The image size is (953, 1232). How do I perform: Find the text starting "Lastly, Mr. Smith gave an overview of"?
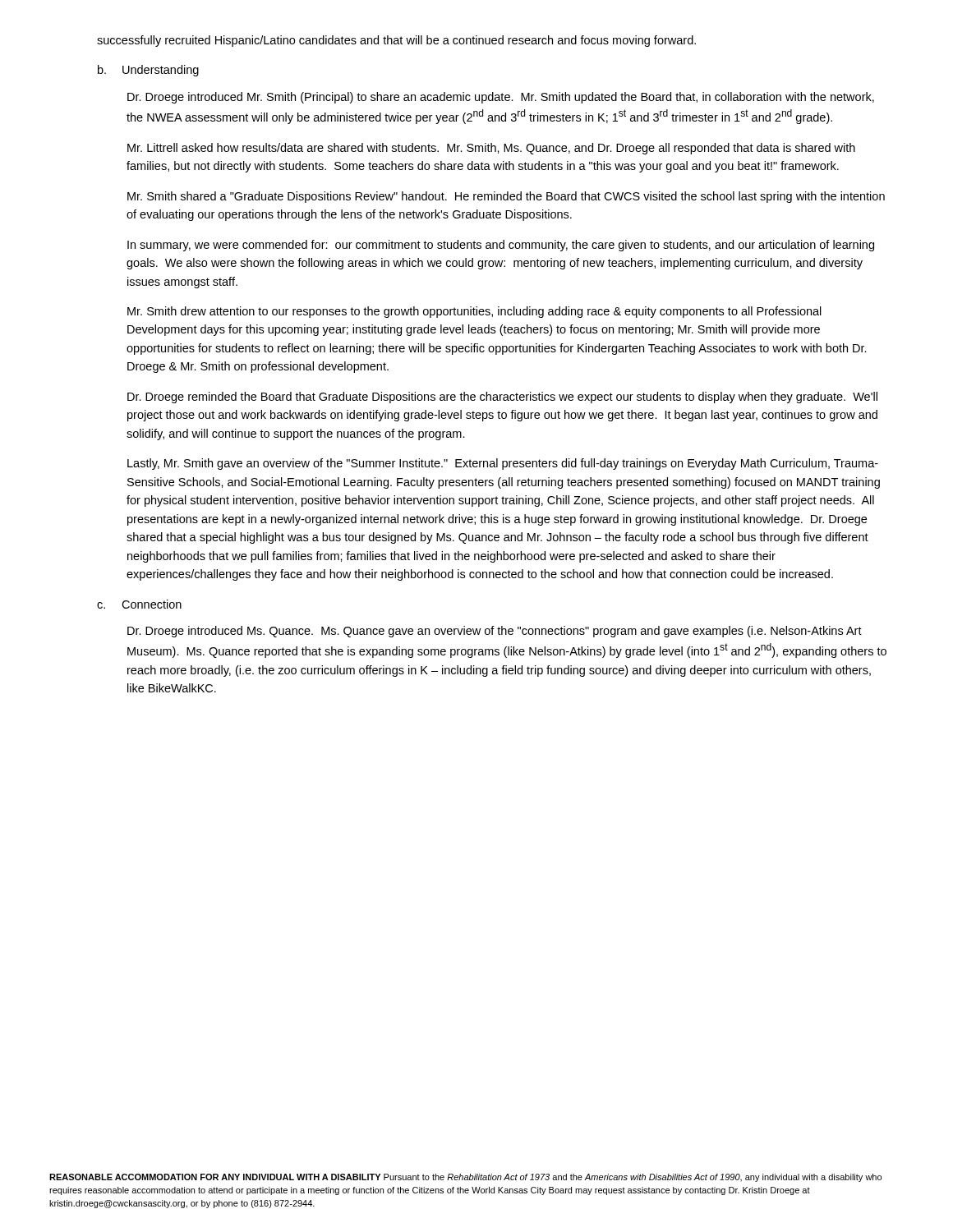tap(504, 519)
